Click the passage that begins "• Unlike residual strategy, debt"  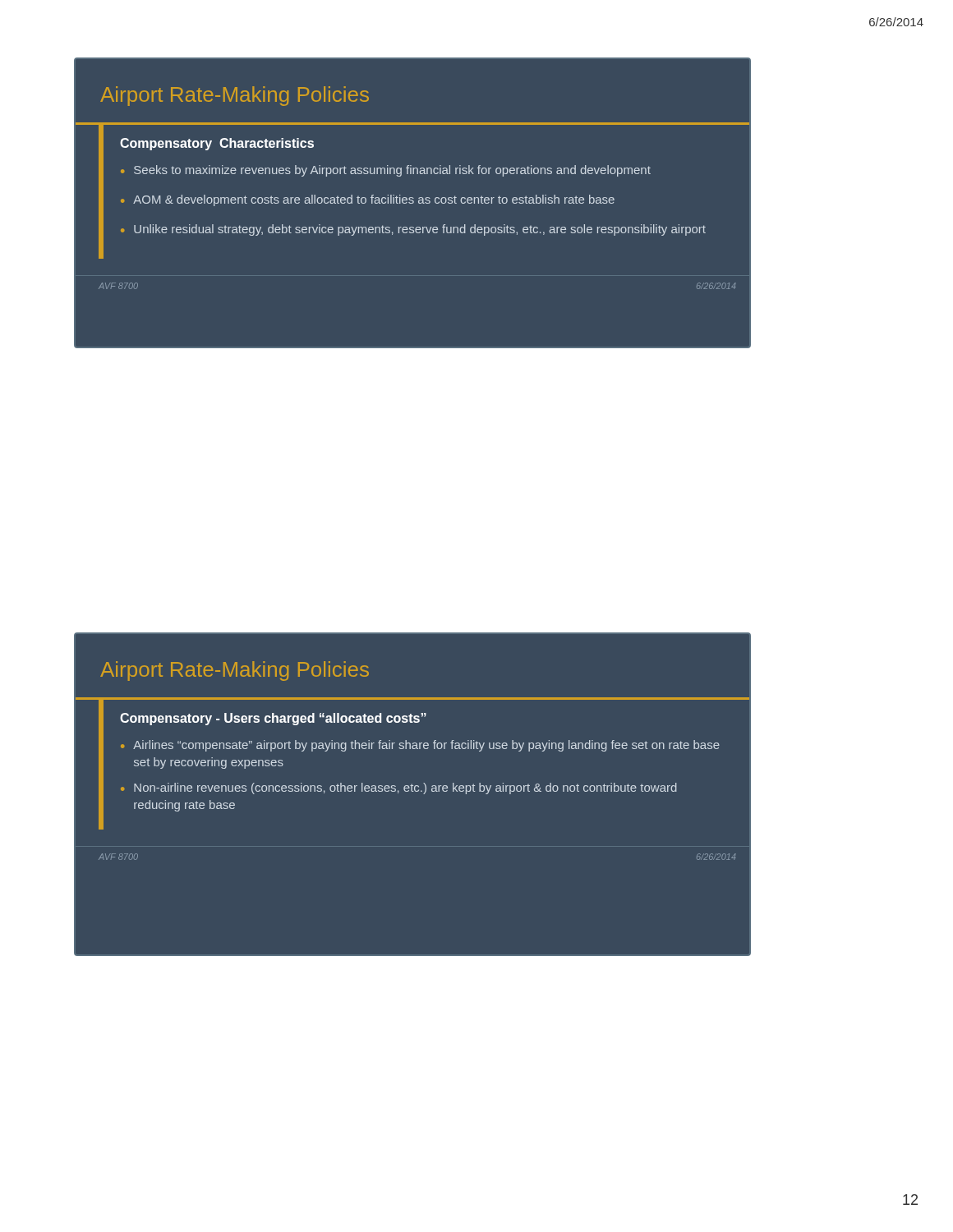424,231
